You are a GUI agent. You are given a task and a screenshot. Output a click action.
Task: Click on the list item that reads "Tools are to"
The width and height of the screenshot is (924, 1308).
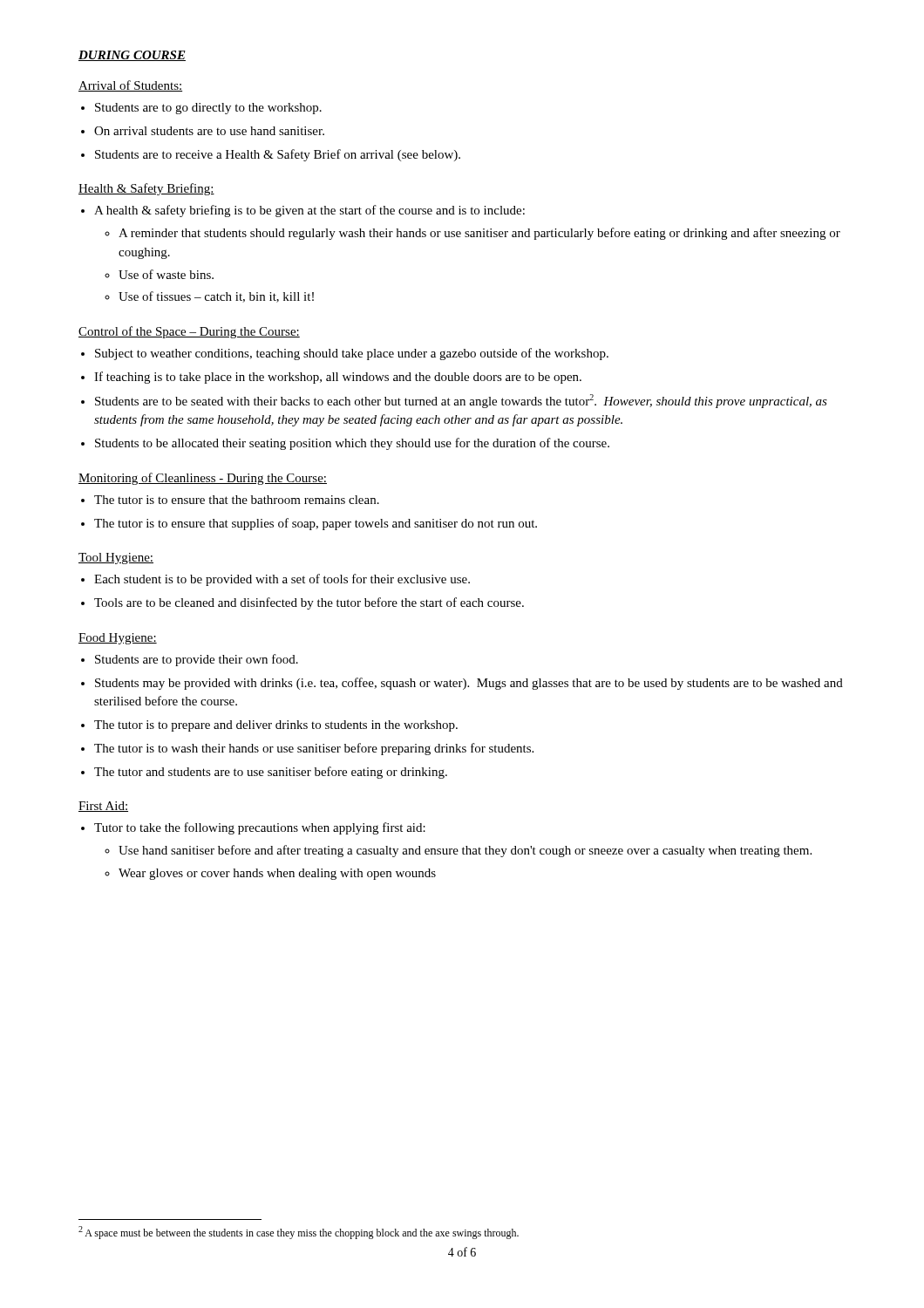pos(309,603)
